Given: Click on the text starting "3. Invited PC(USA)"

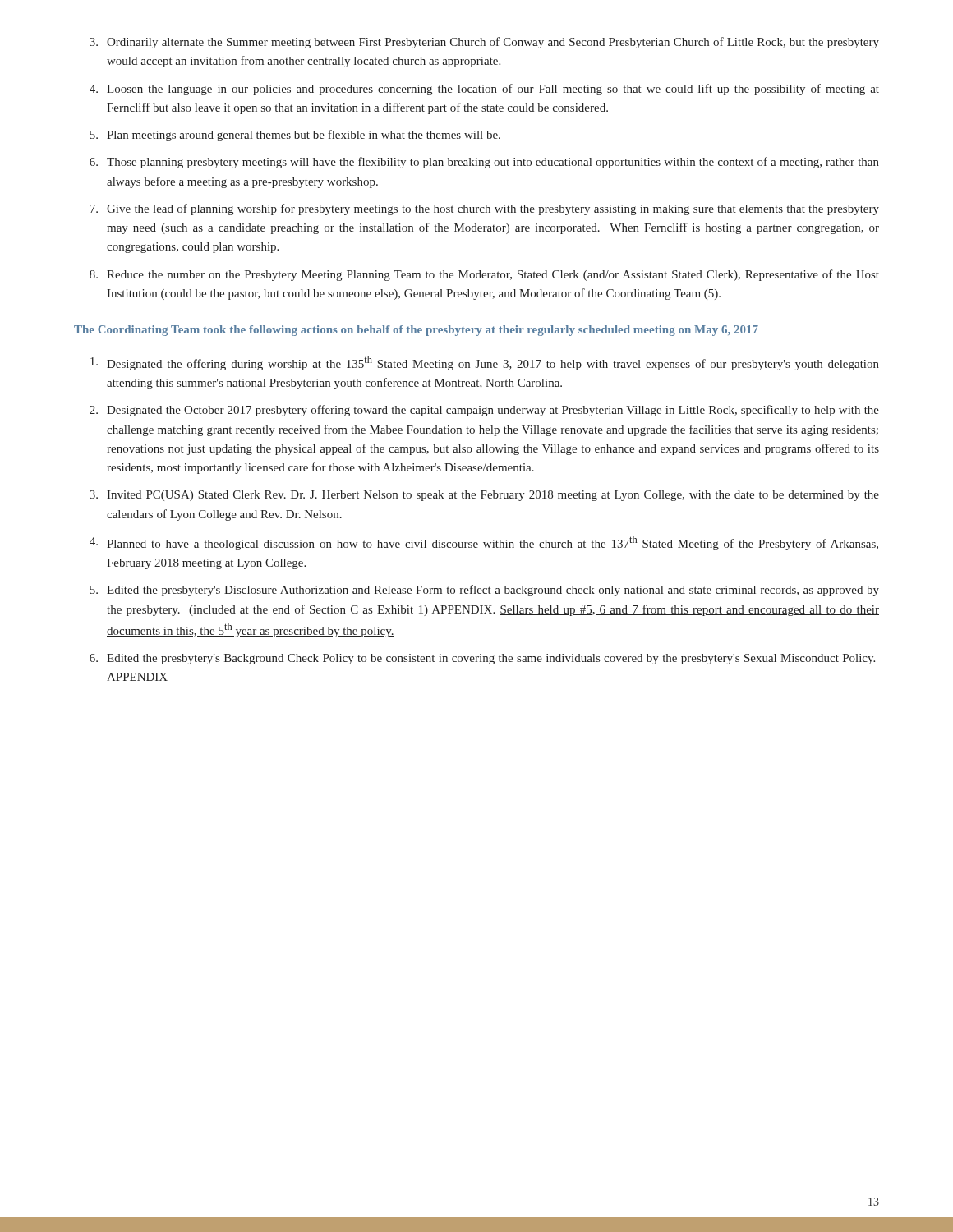Looking at the screenshot, I should [x=476, y=505].
